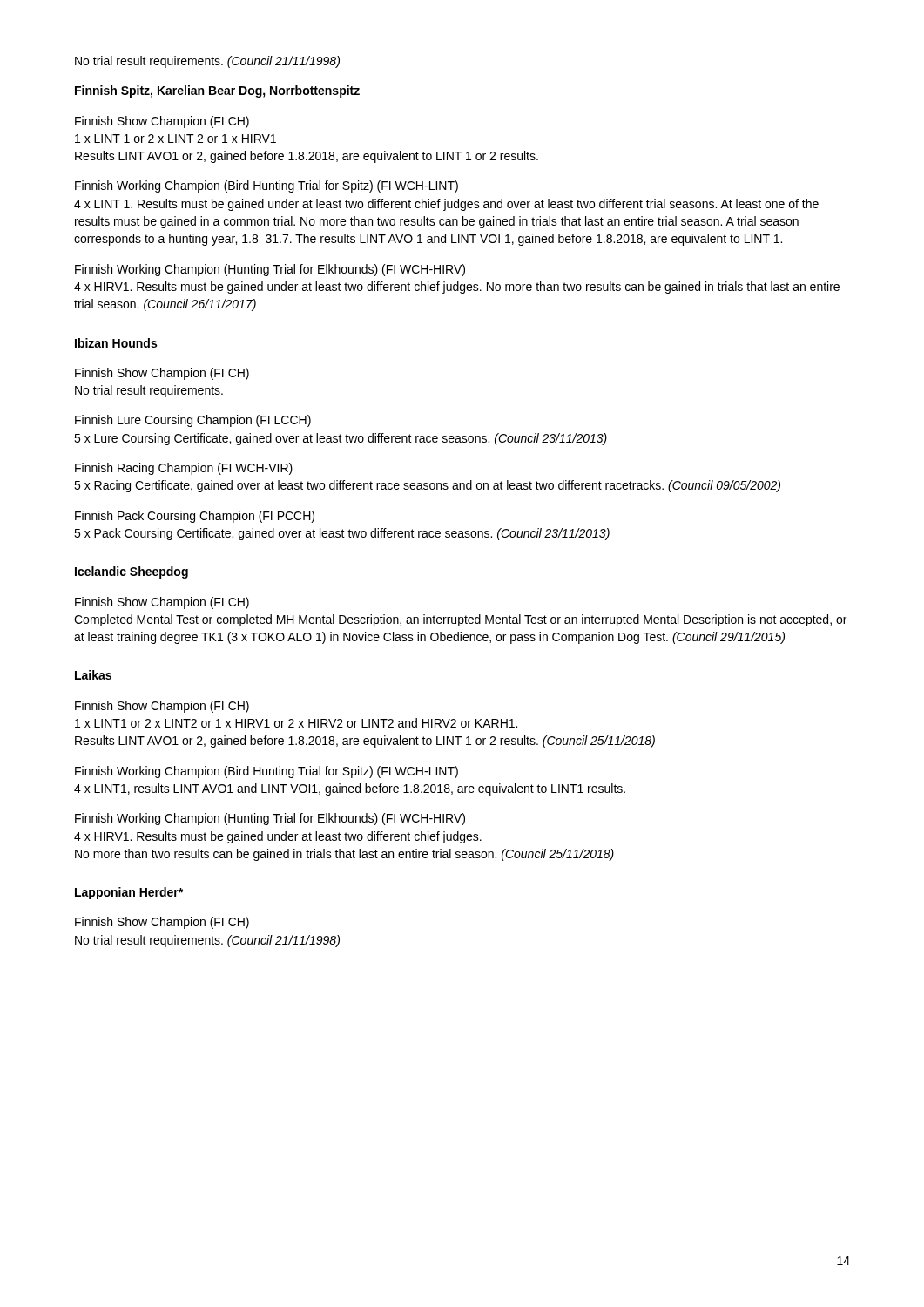Click on the section header containing "Finnish Spitz, Karelian Bear Dog, Norrbottenspitz"

(x=217, y=91)
